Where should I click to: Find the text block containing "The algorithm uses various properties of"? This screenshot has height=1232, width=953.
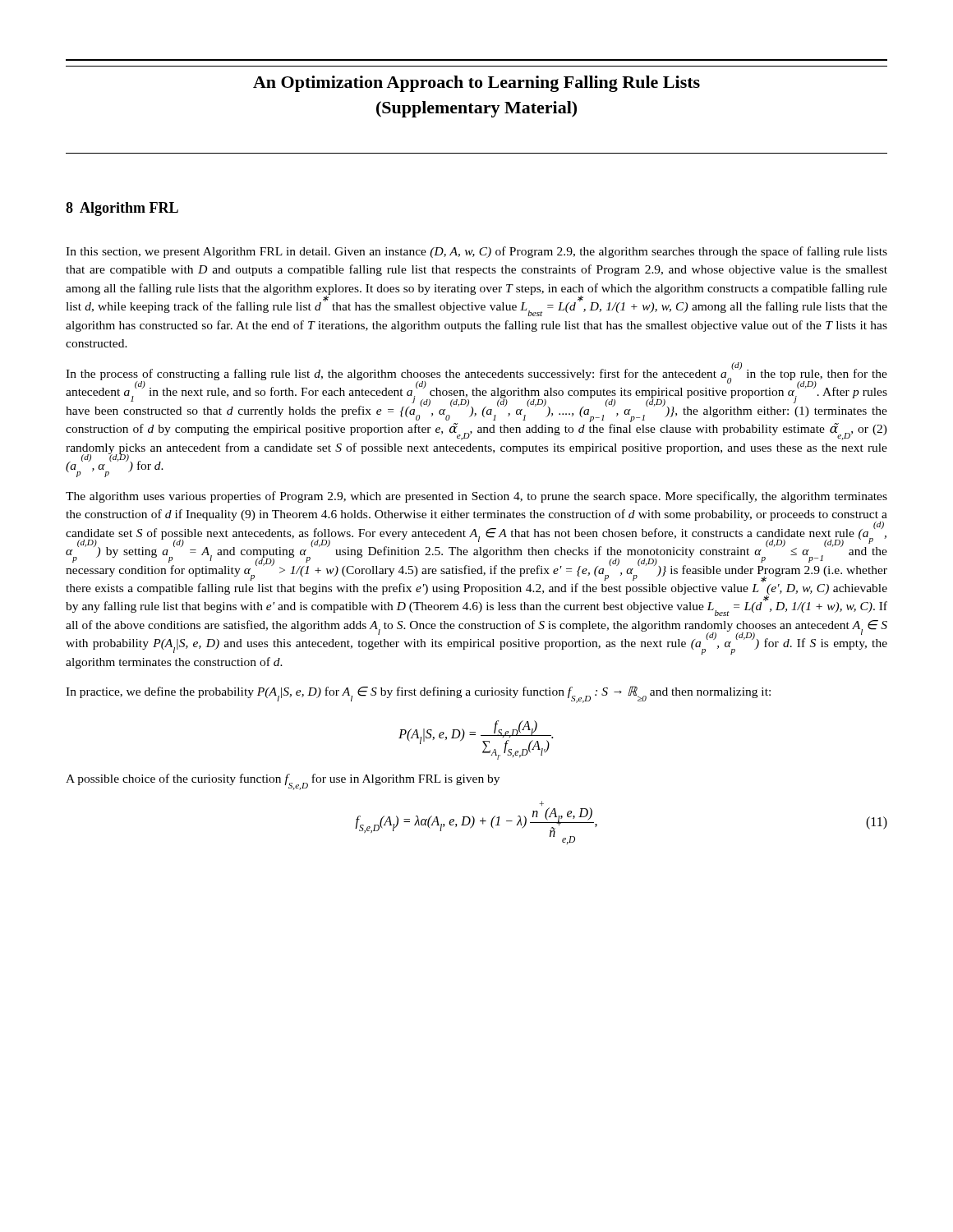[x=476, y=578]
